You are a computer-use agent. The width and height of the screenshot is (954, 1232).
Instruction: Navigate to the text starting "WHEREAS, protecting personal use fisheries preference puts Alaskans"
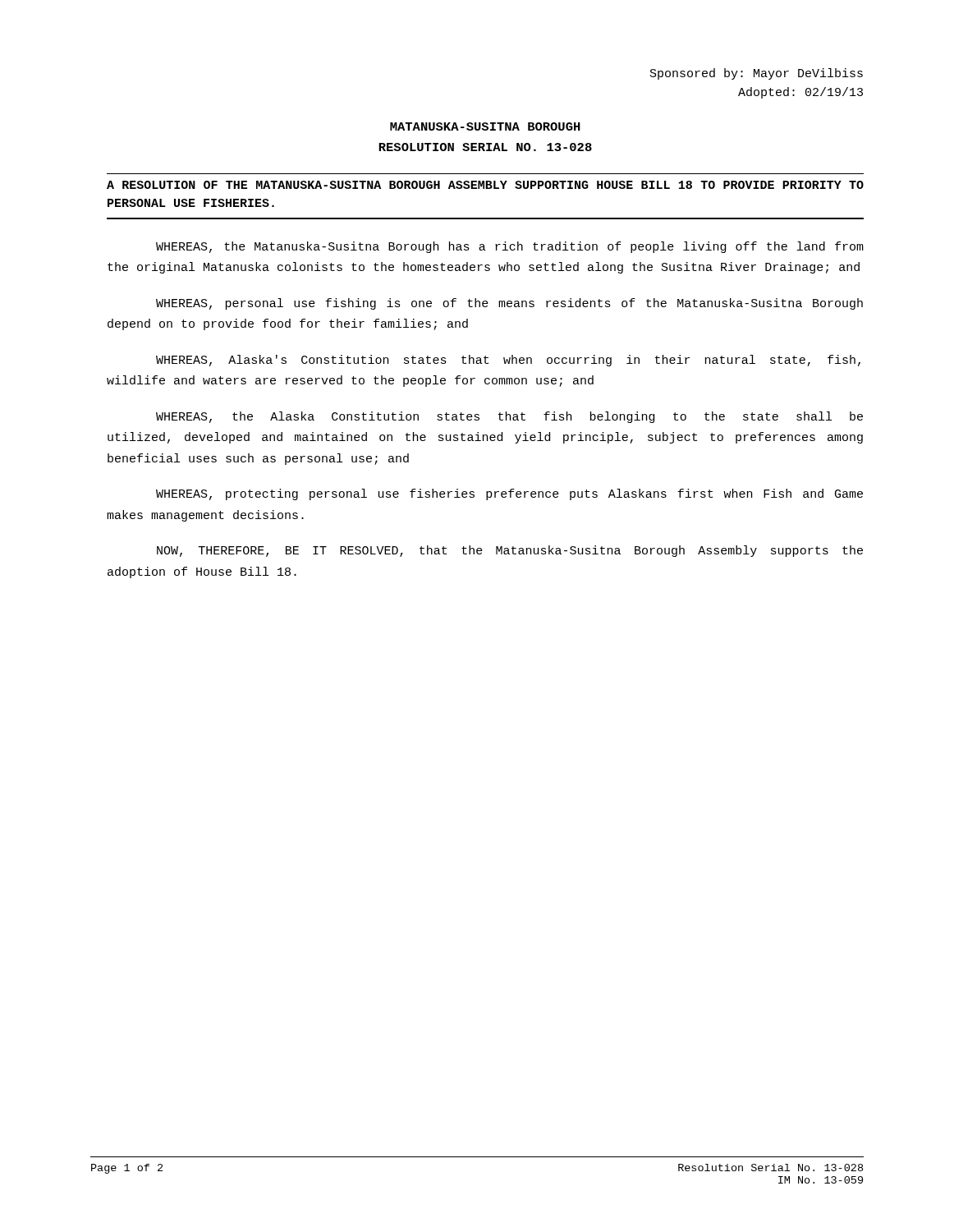(x=485, y=505)
